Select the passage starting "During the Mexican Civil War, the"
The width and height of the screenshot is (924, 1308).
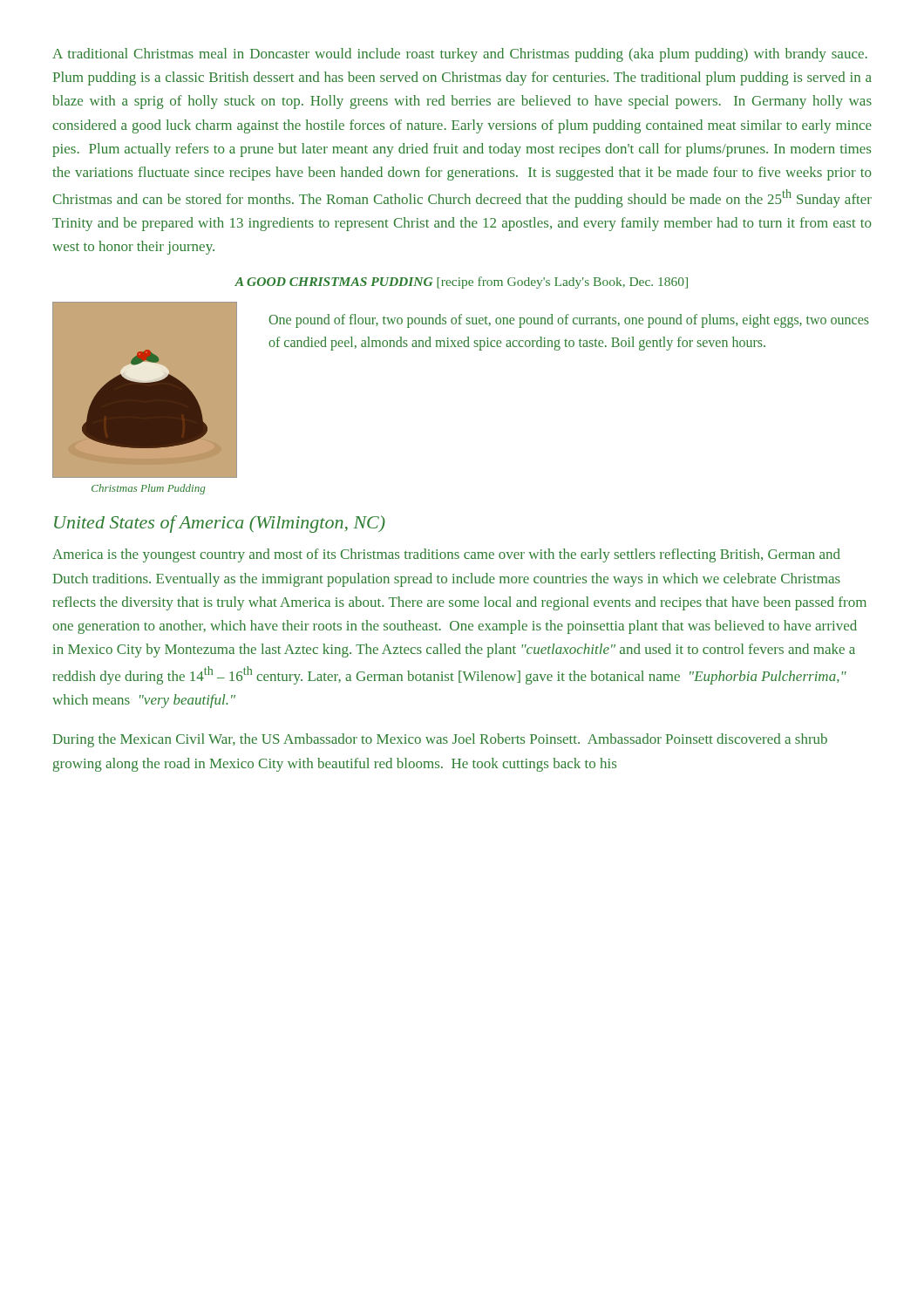click(x=440, y=751)
